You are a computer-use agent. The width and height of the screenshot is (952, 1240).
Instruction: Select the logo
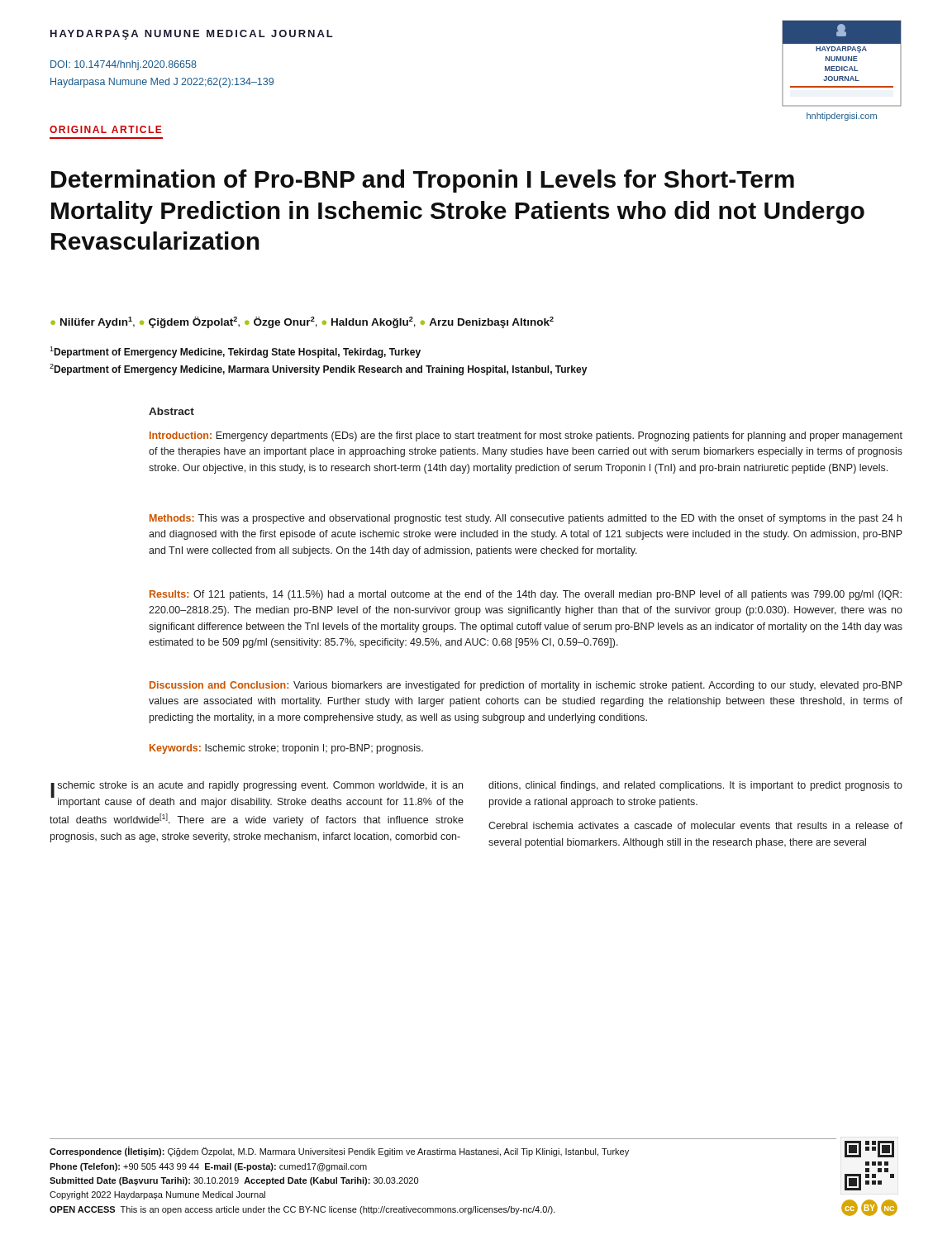click(x=842, y=70)
